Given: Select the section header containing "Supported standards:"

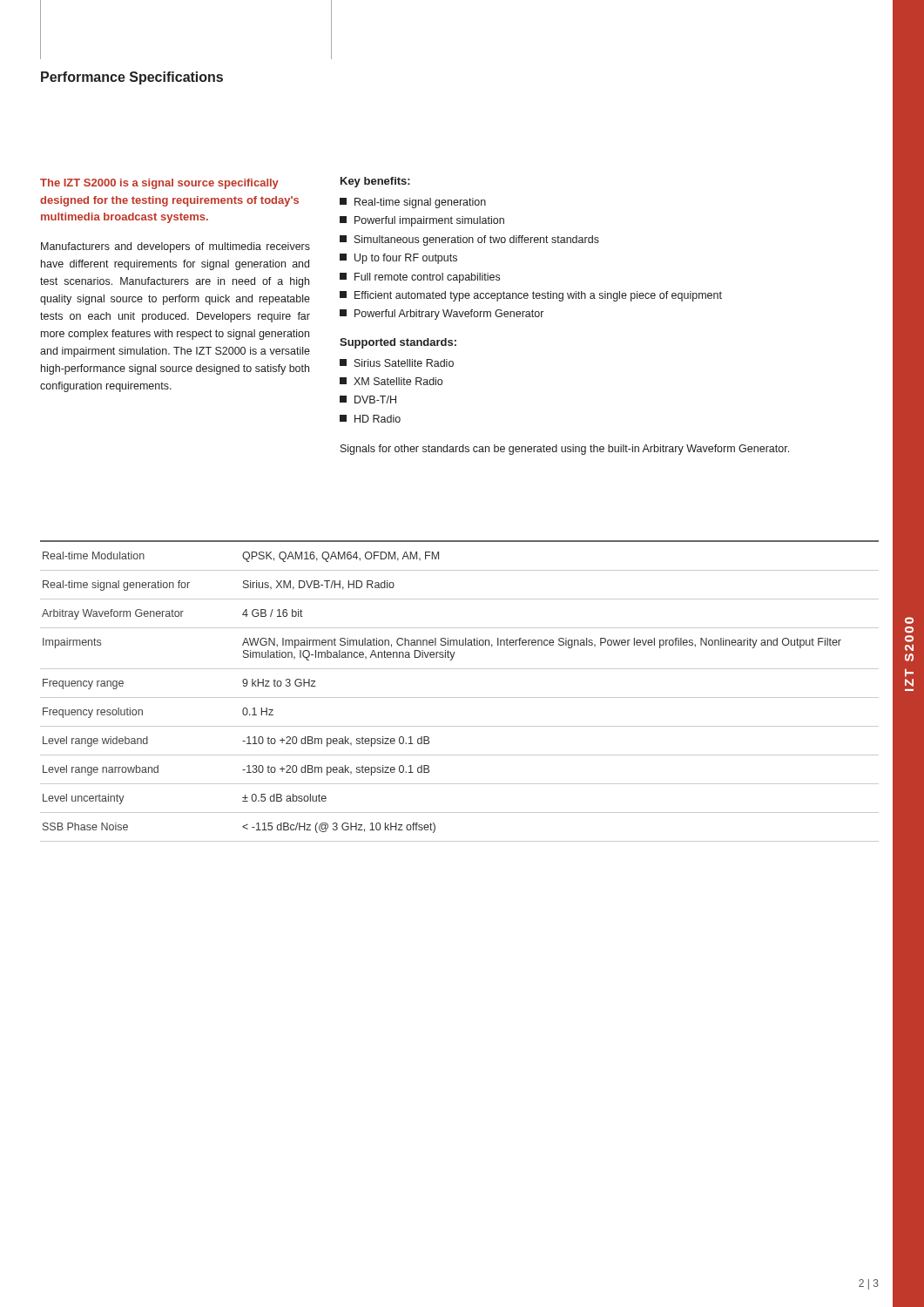Looking at the screenshot, I should 398,342.
